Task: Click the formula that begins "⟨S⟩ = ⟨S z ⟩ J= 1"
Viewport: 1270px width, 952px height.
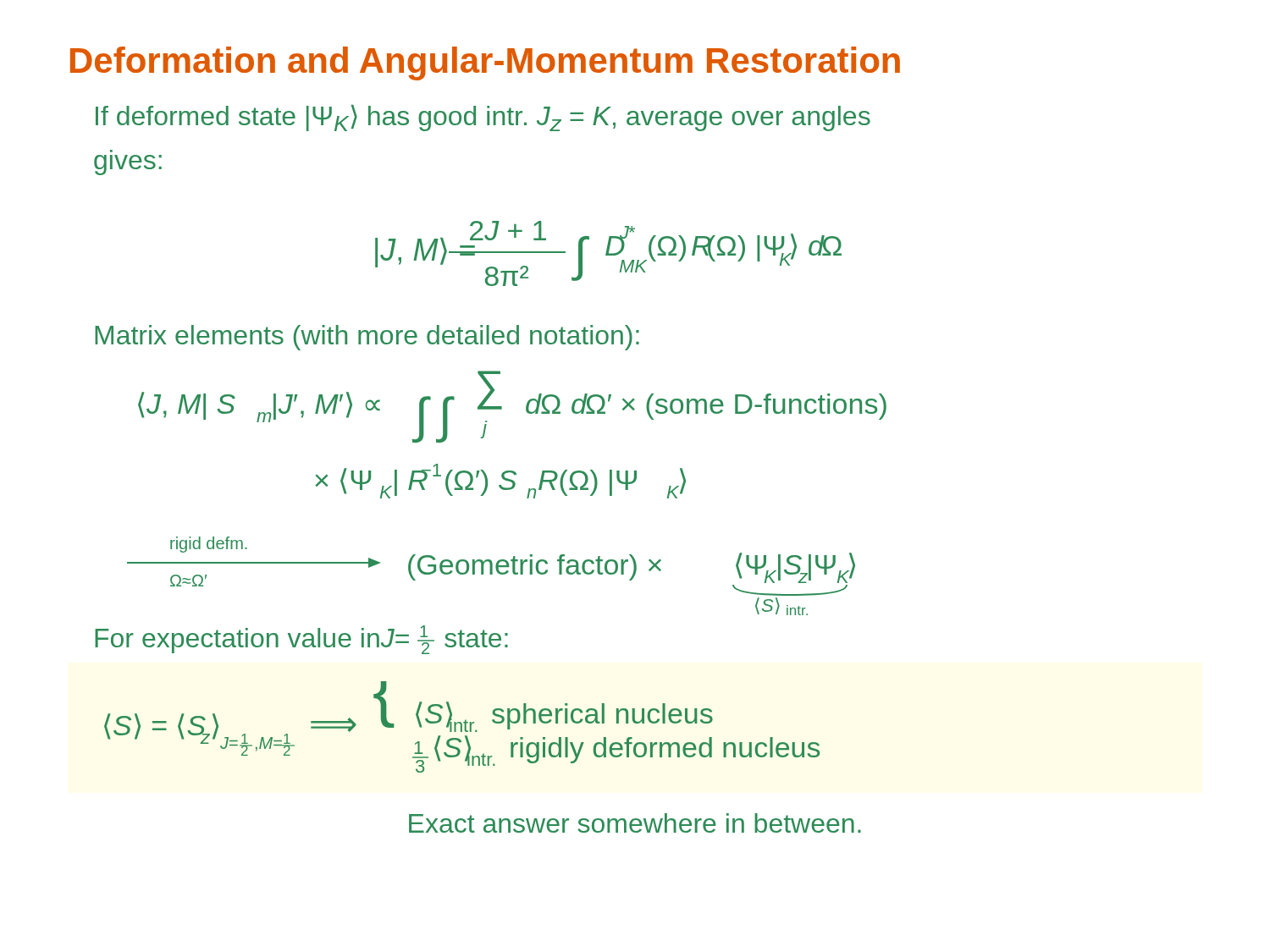Action: click(631, 720)
